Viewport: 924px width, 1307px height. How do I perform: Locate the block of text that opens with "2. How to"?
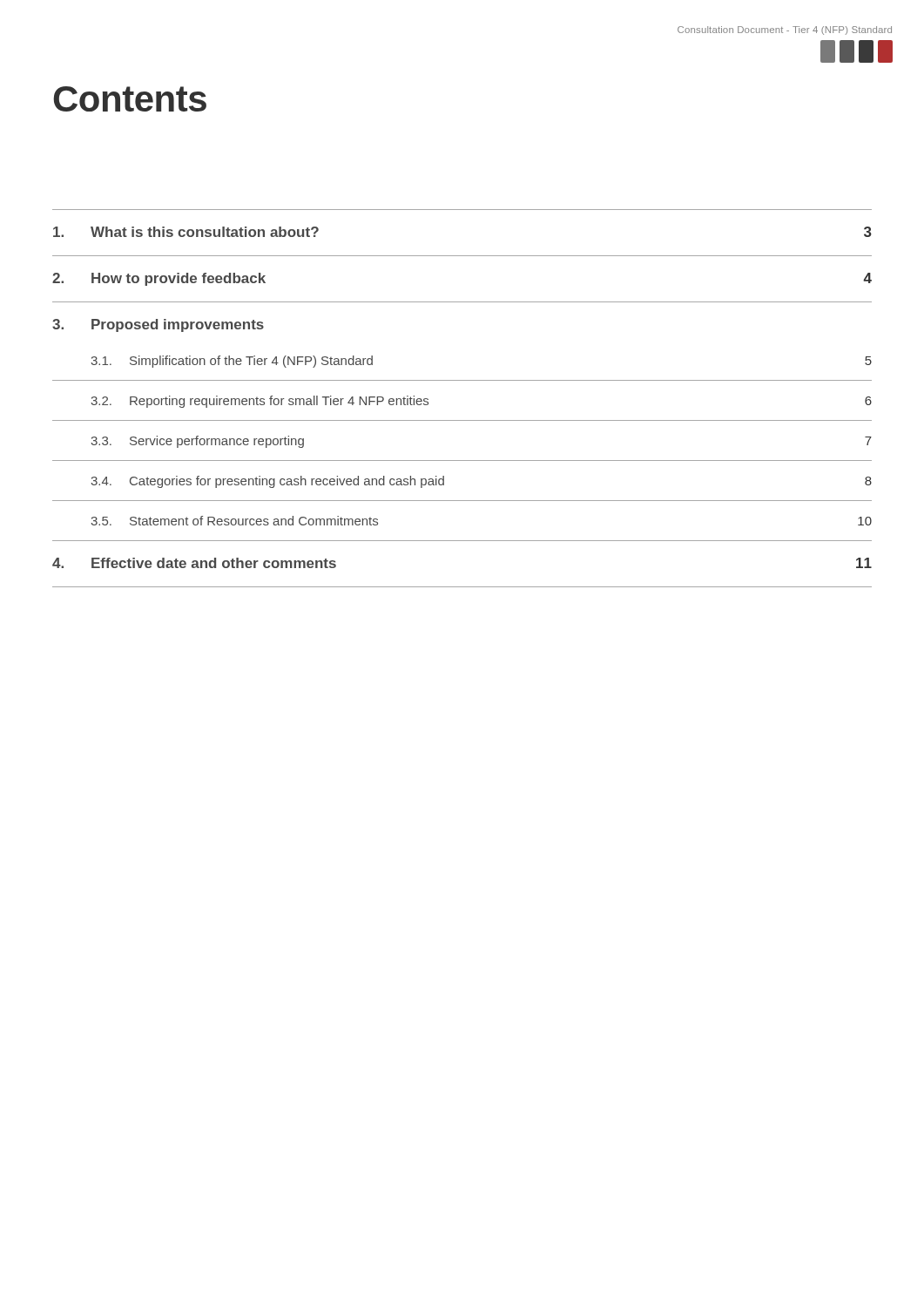tap(178, 279)
